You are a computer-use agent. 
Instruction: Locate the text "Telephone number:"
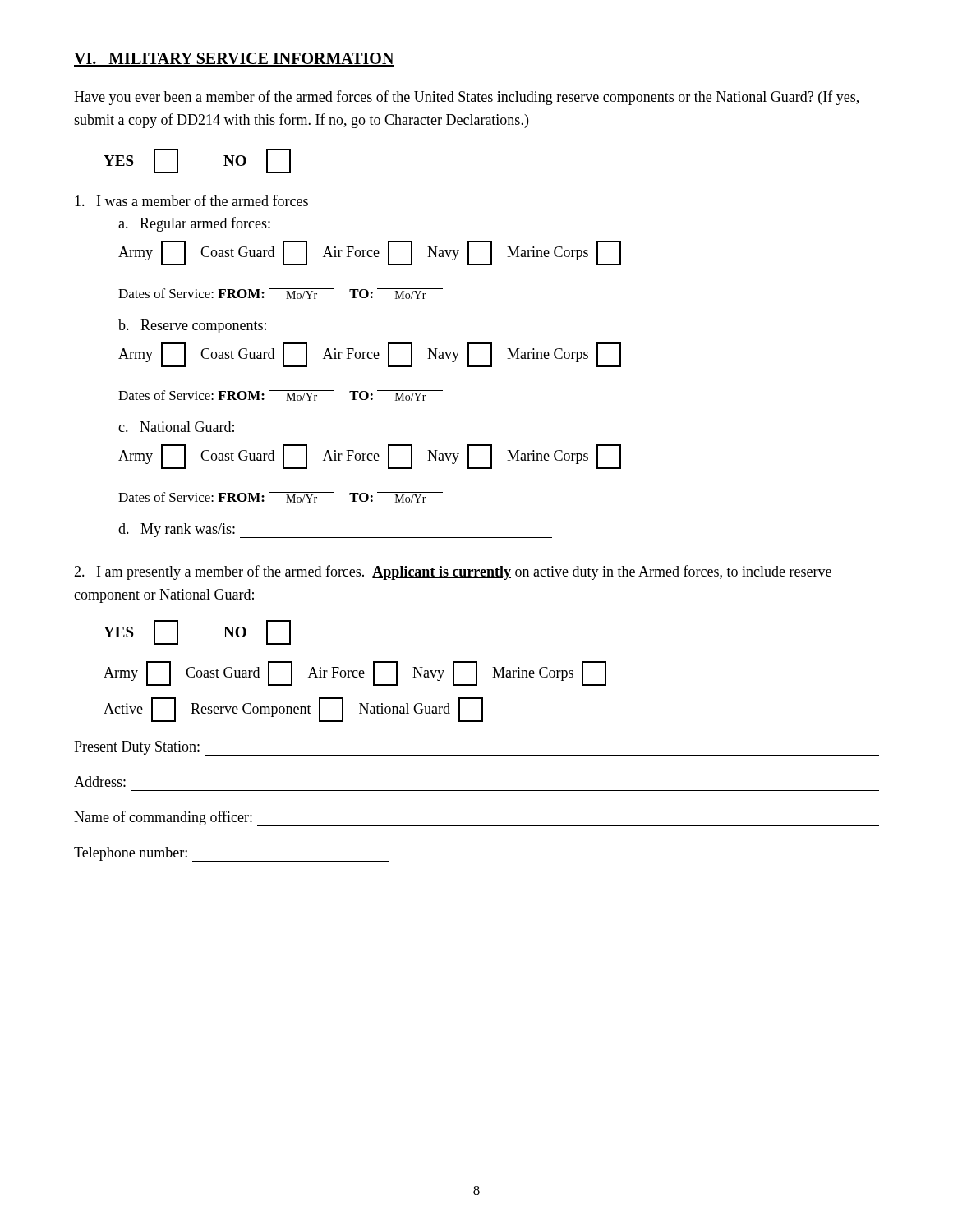tap(232, 853)
